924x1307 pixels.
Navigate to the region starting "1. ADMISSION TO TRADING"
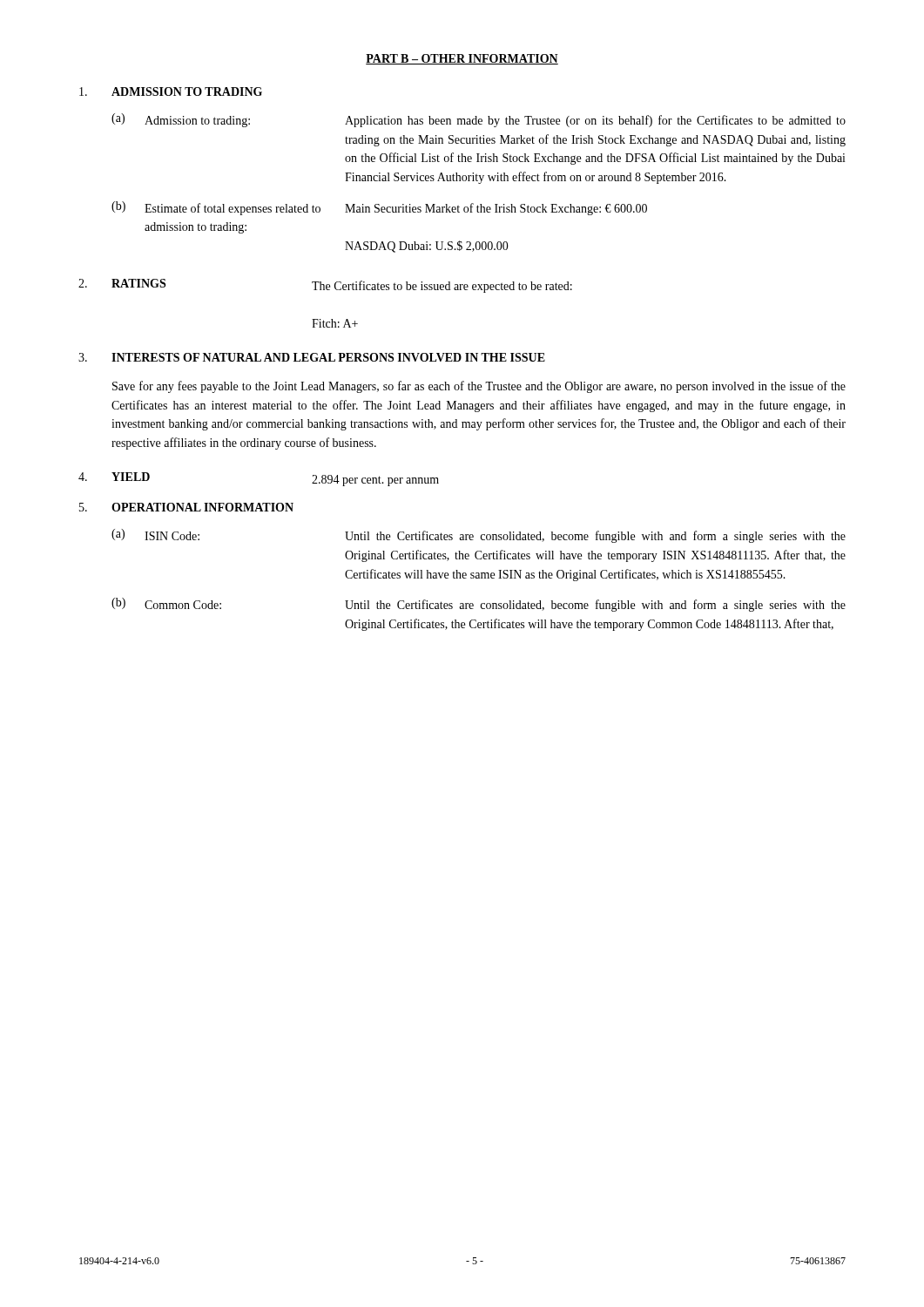click(170, 92)
